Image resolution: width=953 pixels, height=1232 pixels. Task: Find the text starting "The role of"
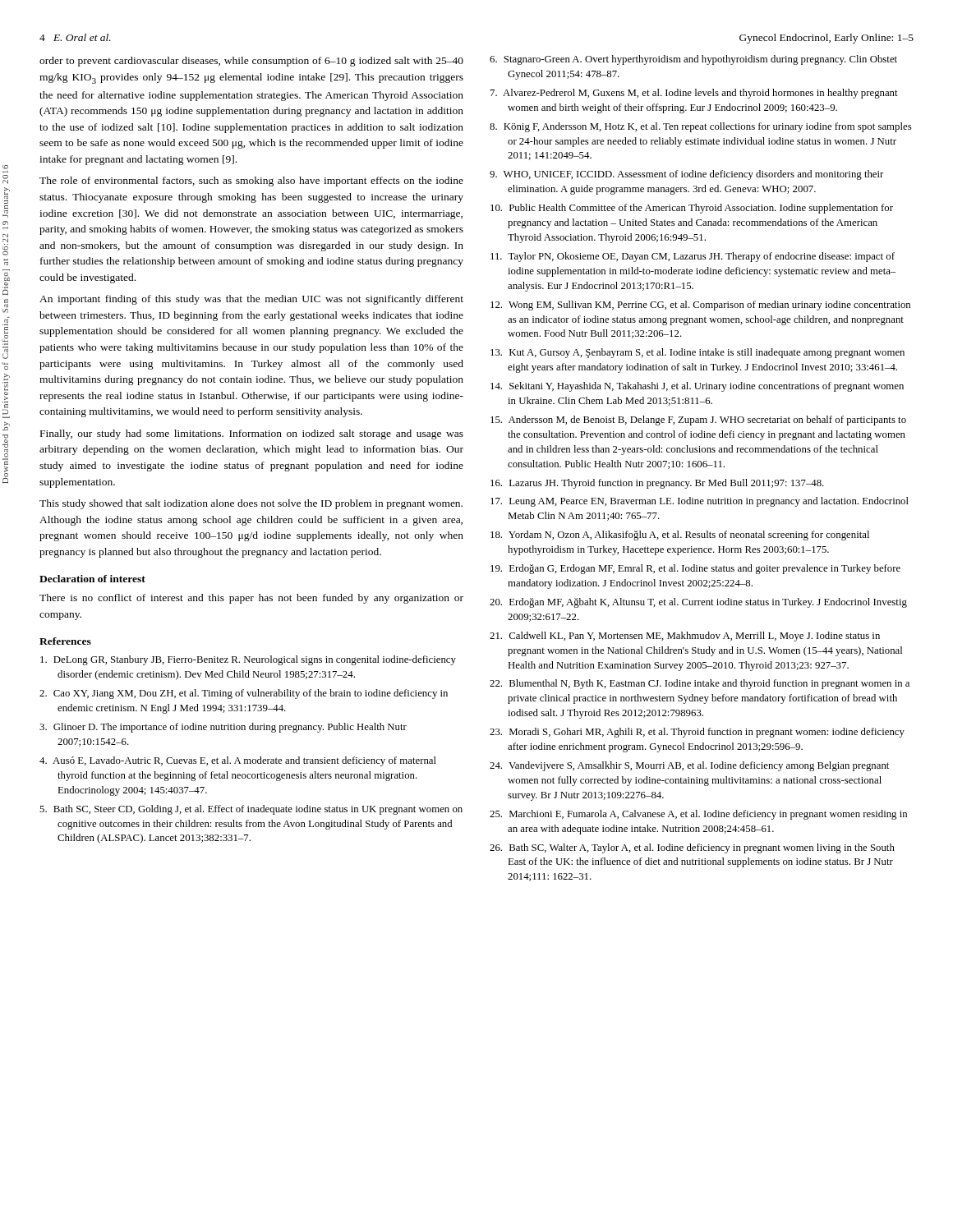pos(251,229)
